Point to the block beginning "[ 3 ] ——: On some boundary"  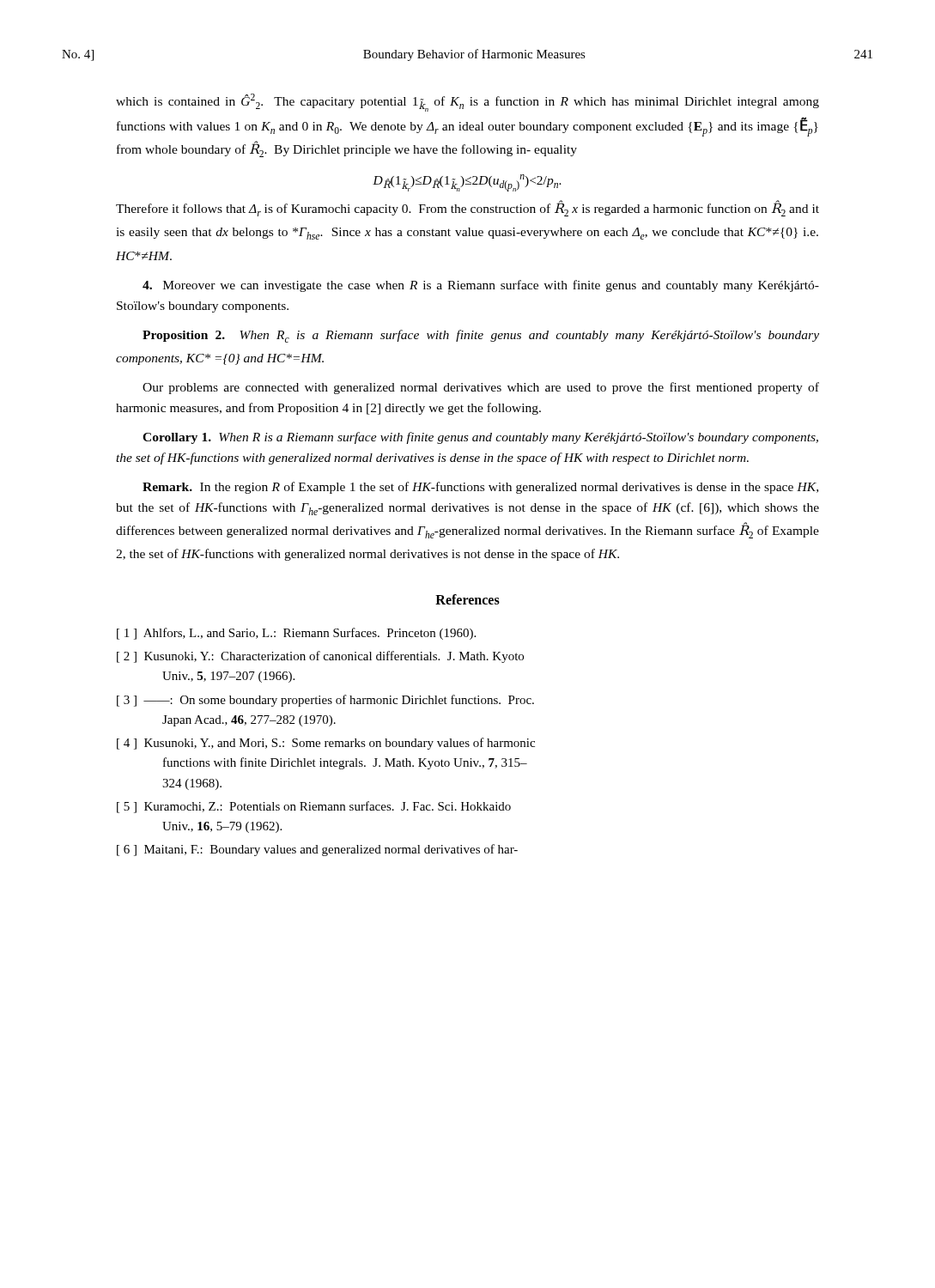point(468,711)
